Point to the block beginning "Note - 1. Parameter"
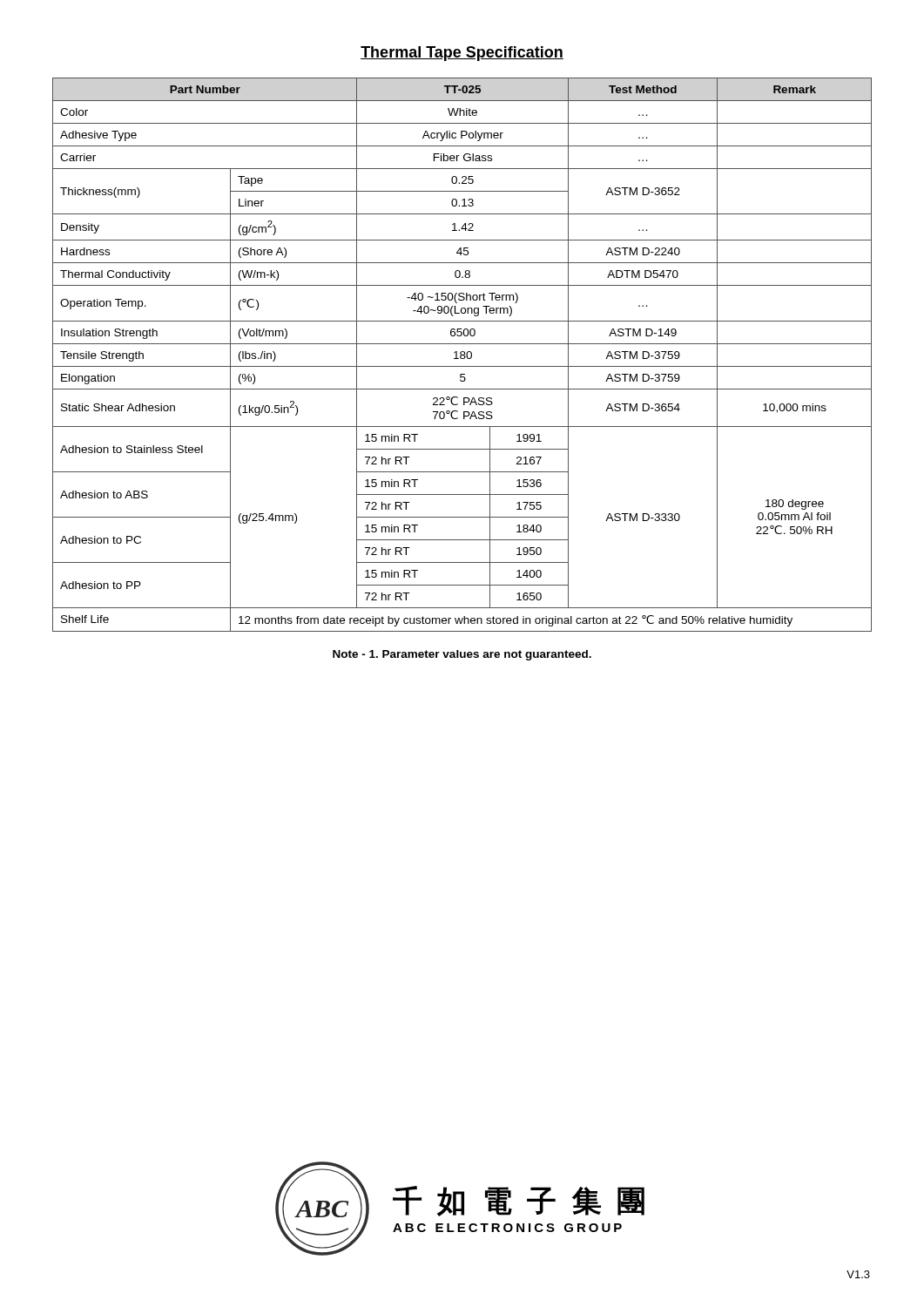The image size is (924, 1307). point(462,654)
